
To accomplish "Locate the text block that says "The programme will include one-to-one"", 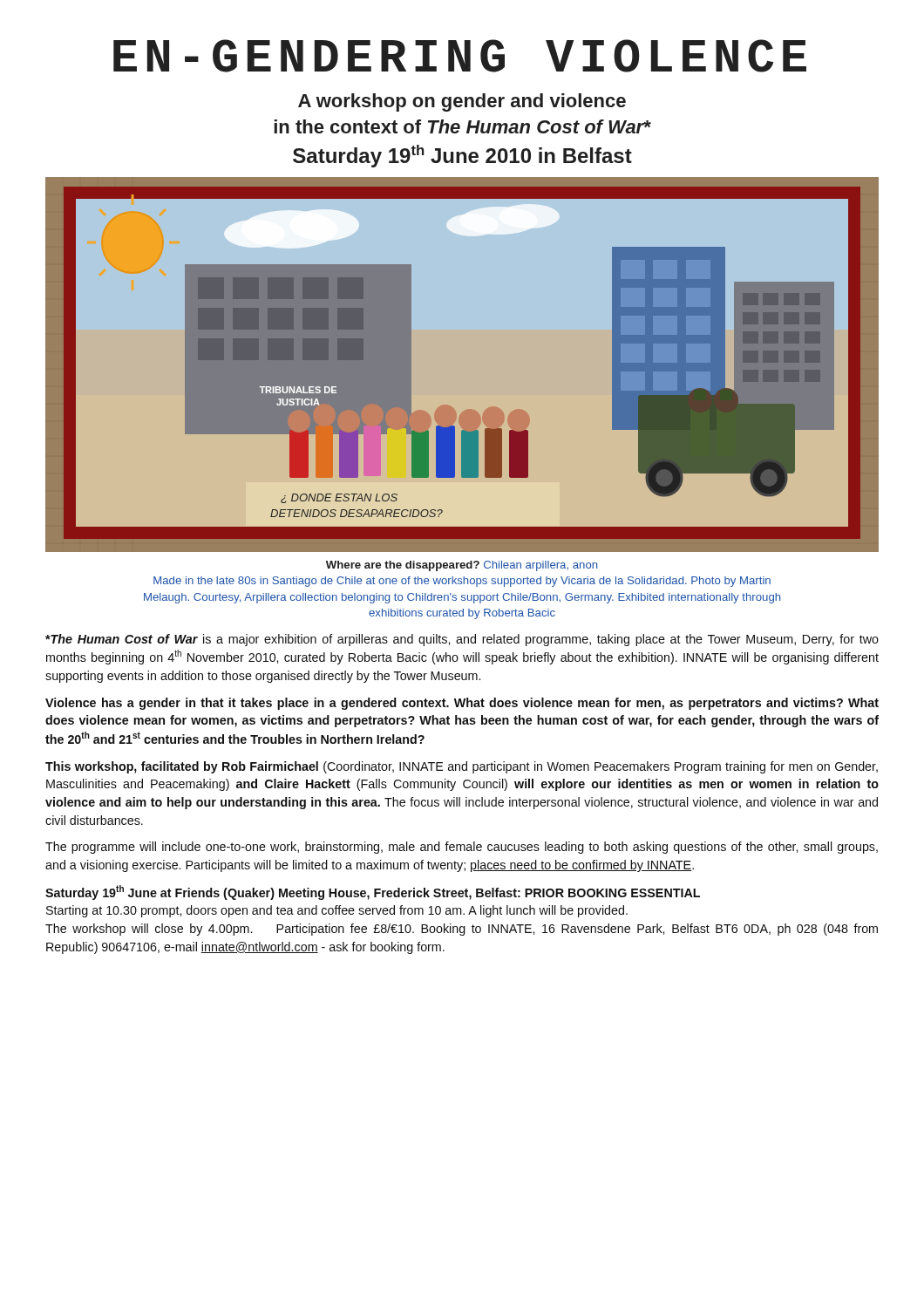I will [x=462, y=856].
